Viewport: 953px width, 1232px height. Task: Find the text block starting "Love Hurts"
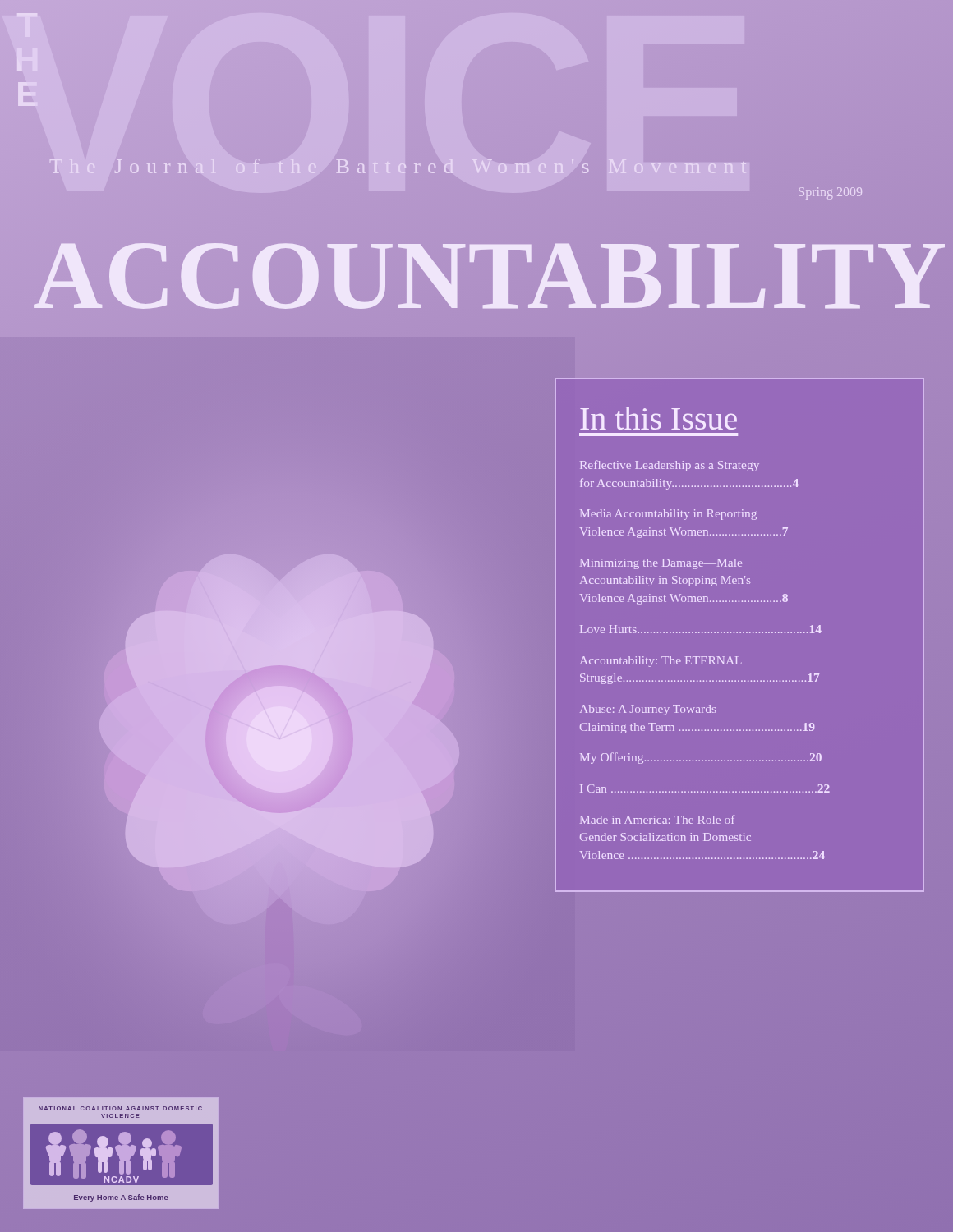click(x=700, y=629)
